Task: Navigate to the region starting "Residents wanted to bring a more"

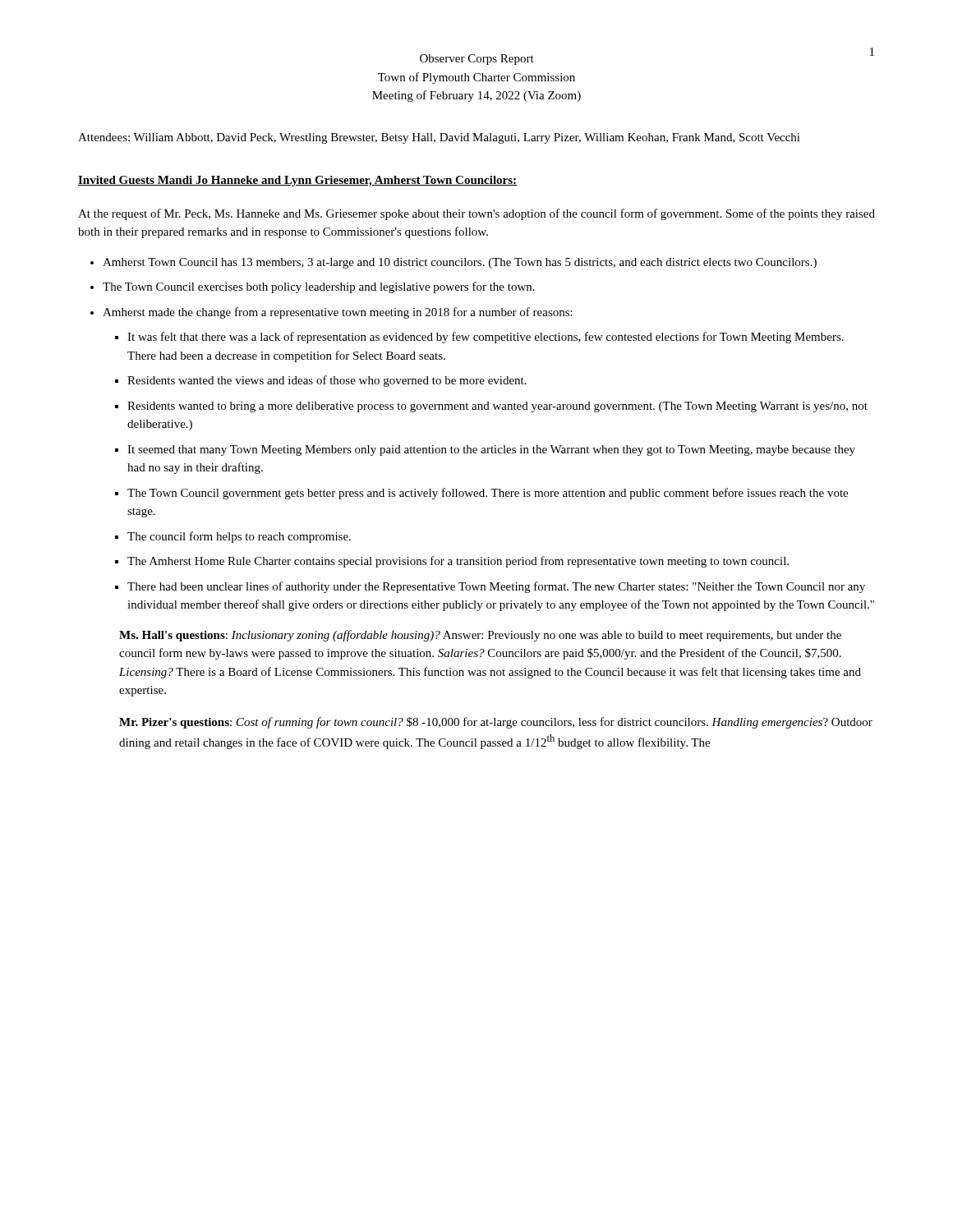Action: click(x=501, y=415)
